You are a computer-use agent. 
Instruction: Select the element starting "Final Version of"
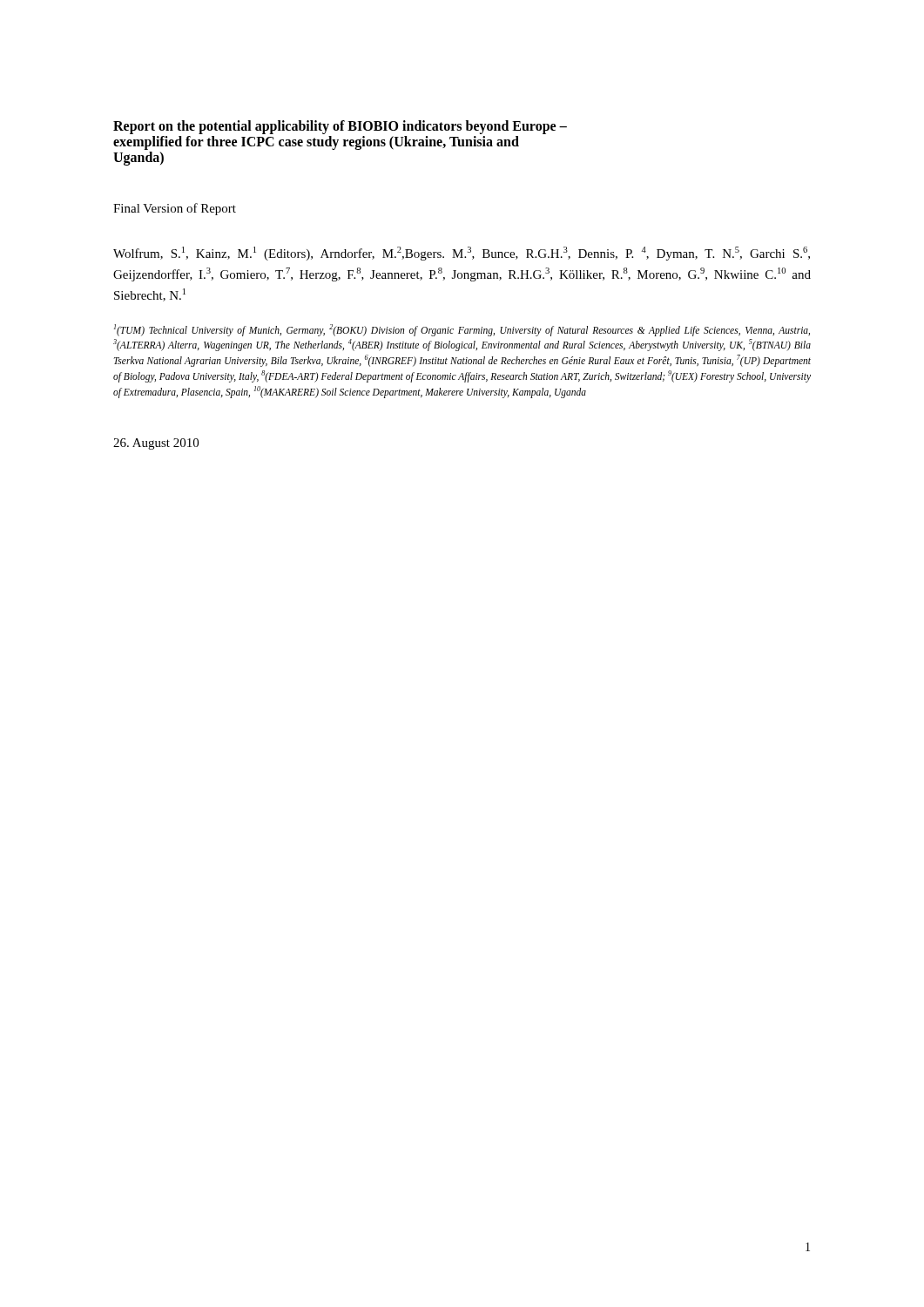pos(175,208)
